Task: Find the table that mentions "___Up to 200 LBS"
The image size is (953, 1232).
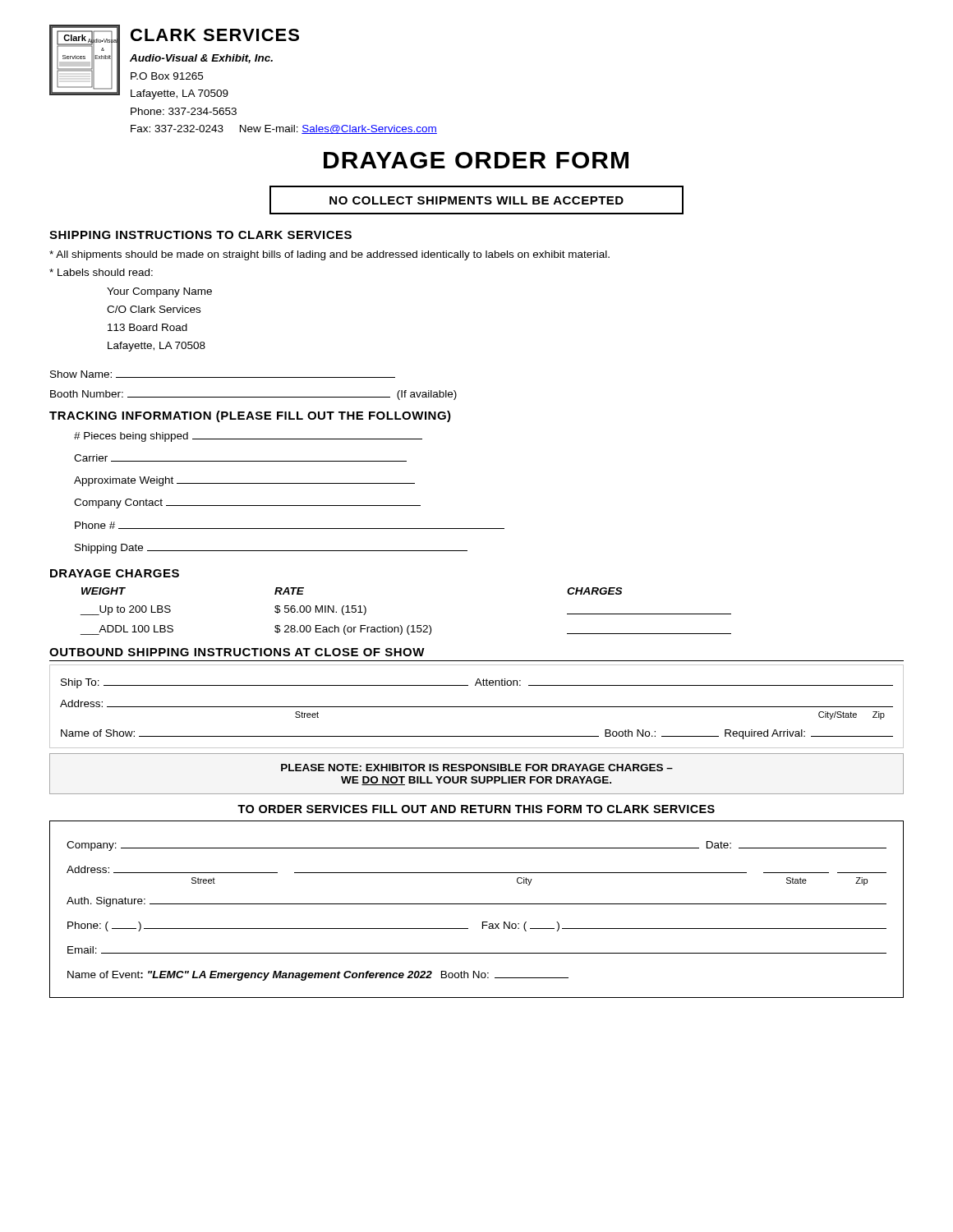Action: click(x=489, y=611)
